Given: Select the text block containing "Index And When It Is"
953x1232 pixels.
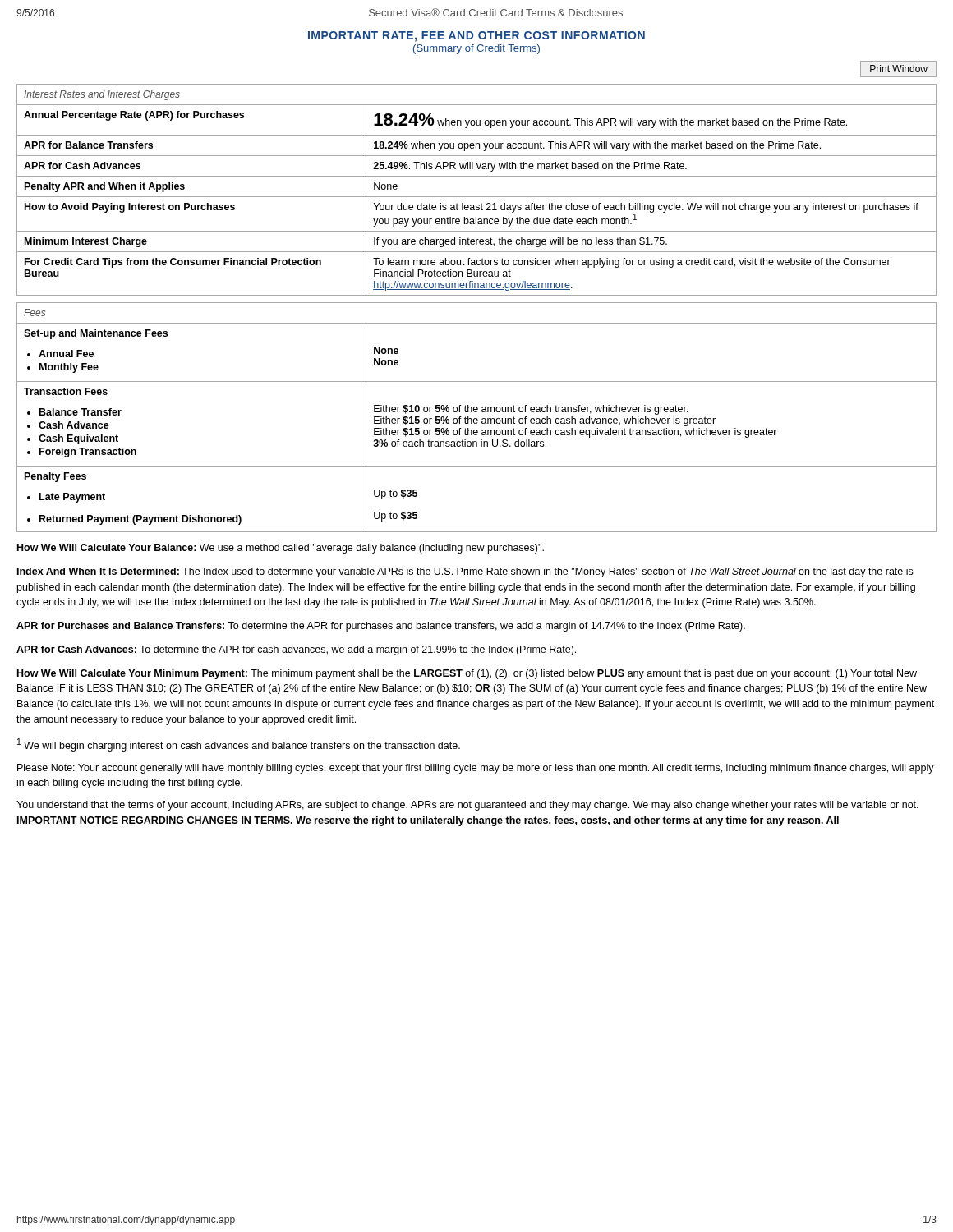Looking at the screenshot, I should [x=466, y=587].
